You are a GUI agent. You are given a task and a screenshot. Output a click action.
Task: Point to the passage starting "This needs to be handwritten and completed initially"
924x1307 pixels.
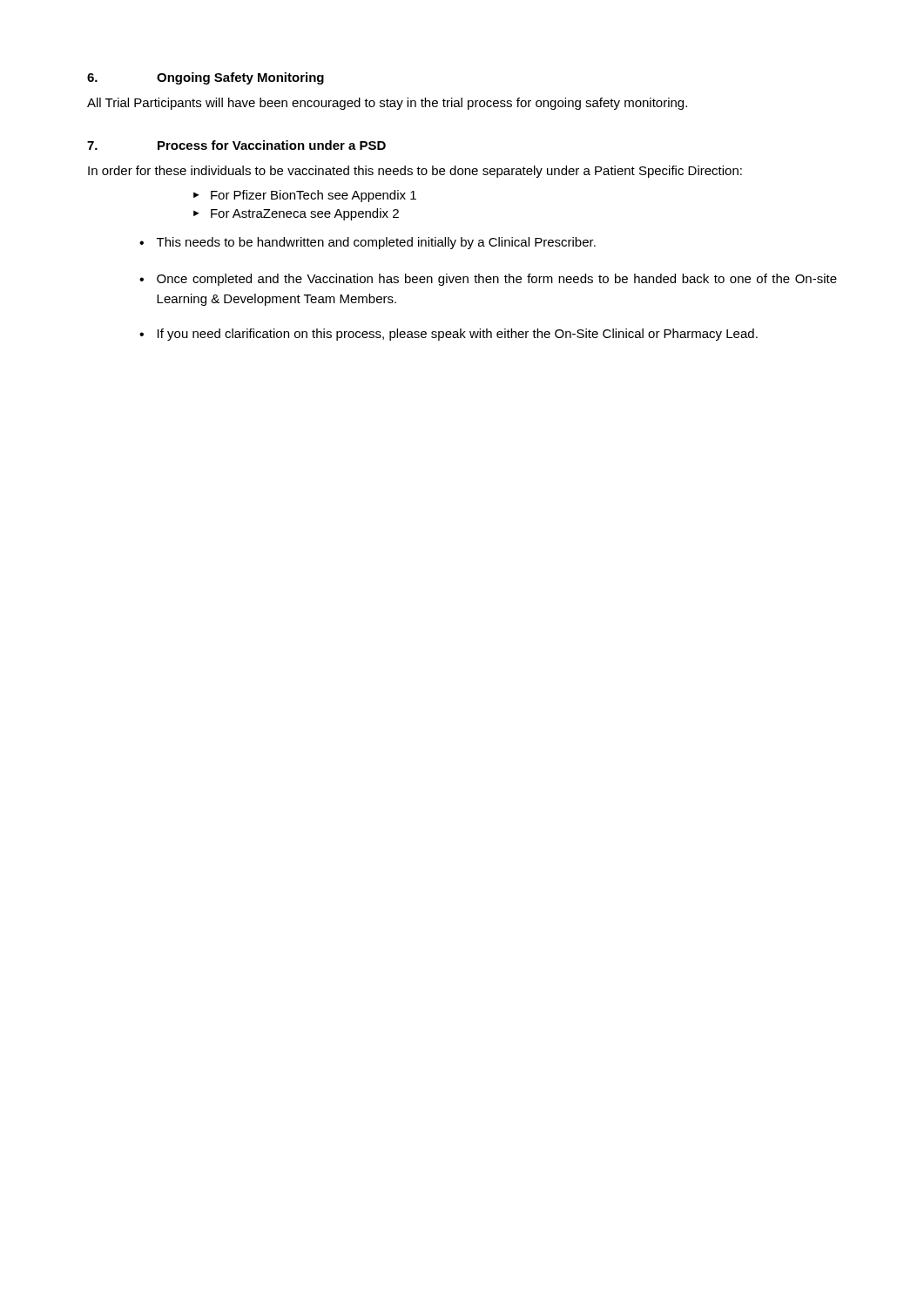497,242
